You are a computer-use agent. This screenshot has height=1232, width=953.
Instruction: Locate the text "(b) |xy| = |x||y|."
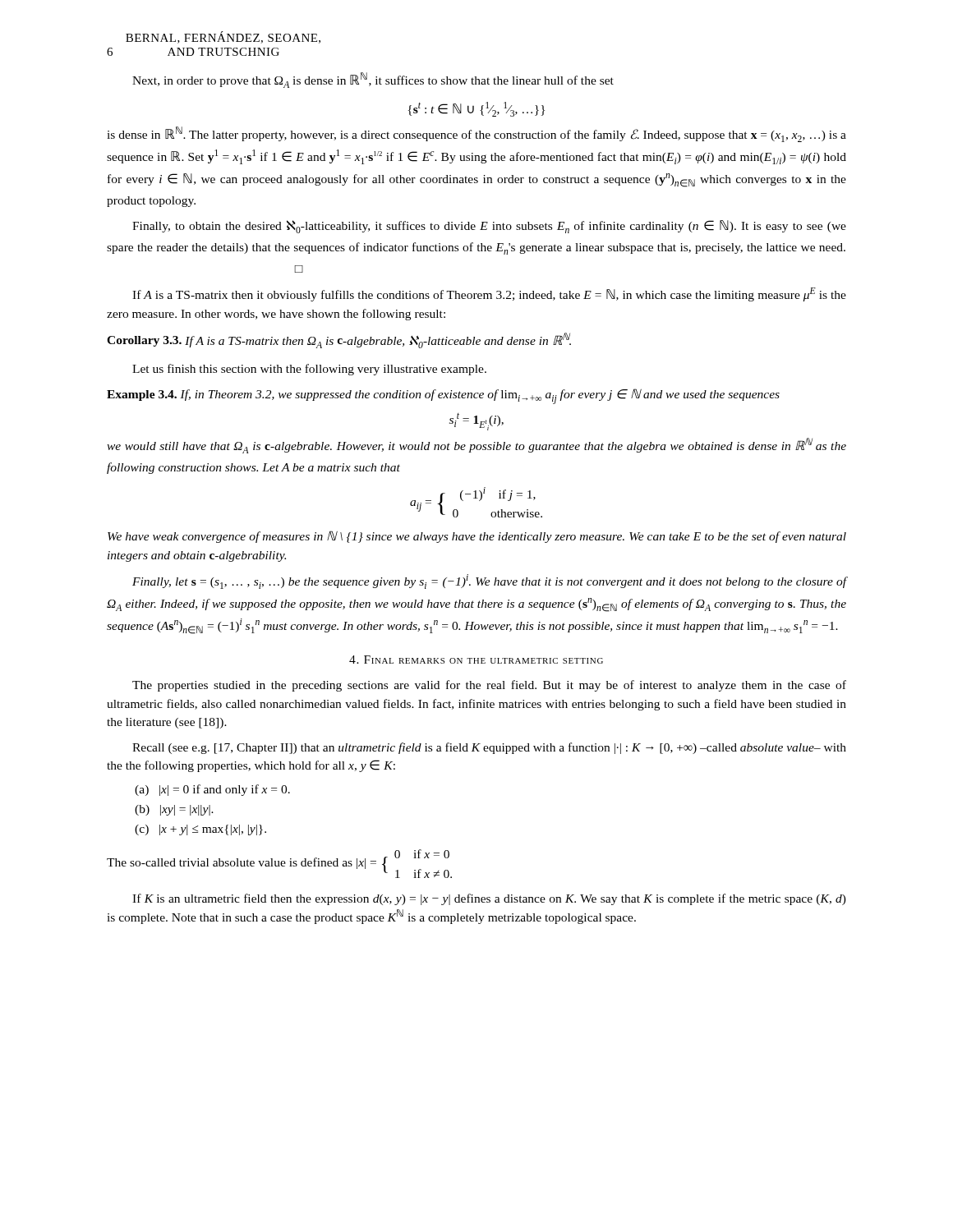click(174, 809)
